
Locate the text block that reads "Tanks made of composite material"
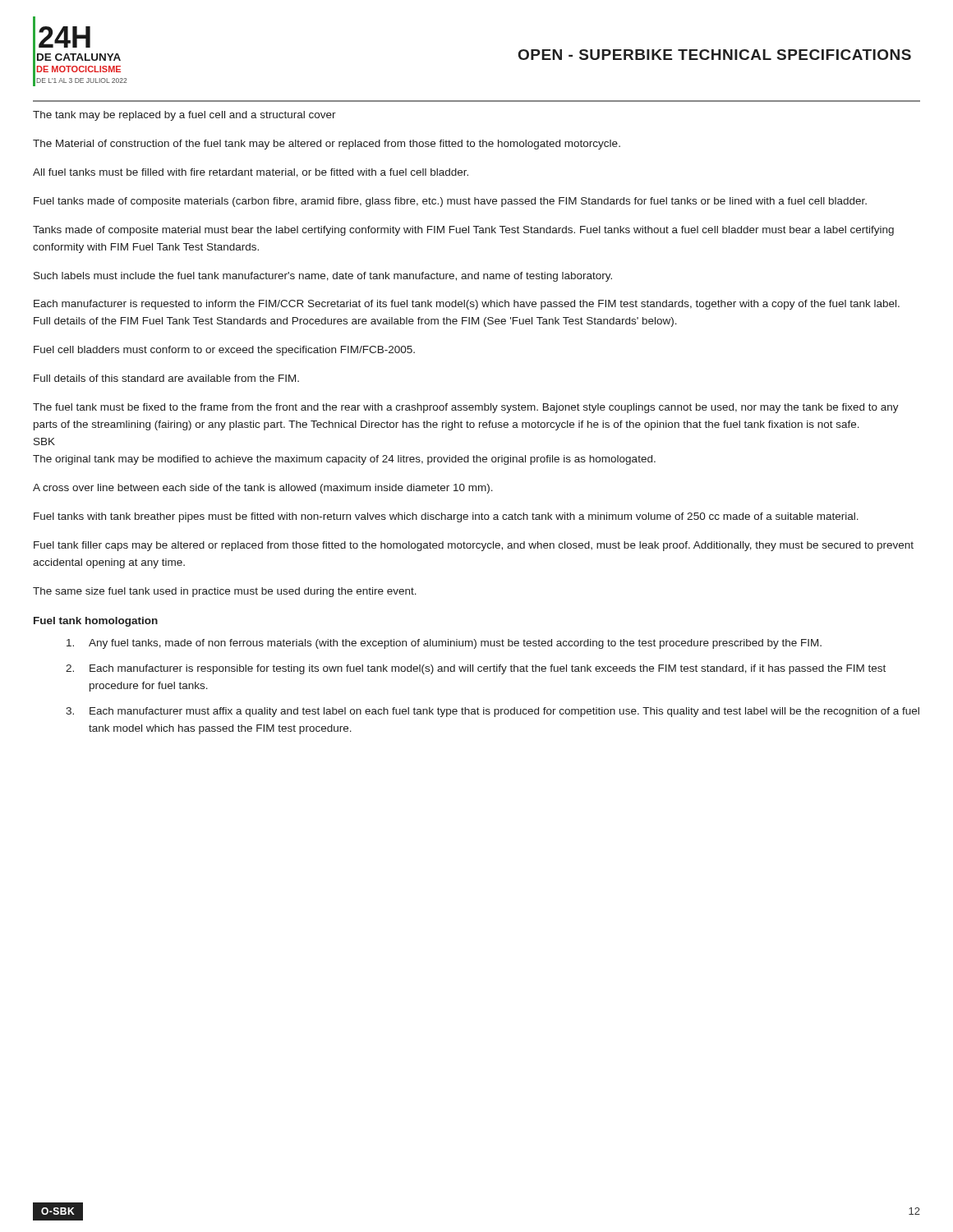pos(464,238)
